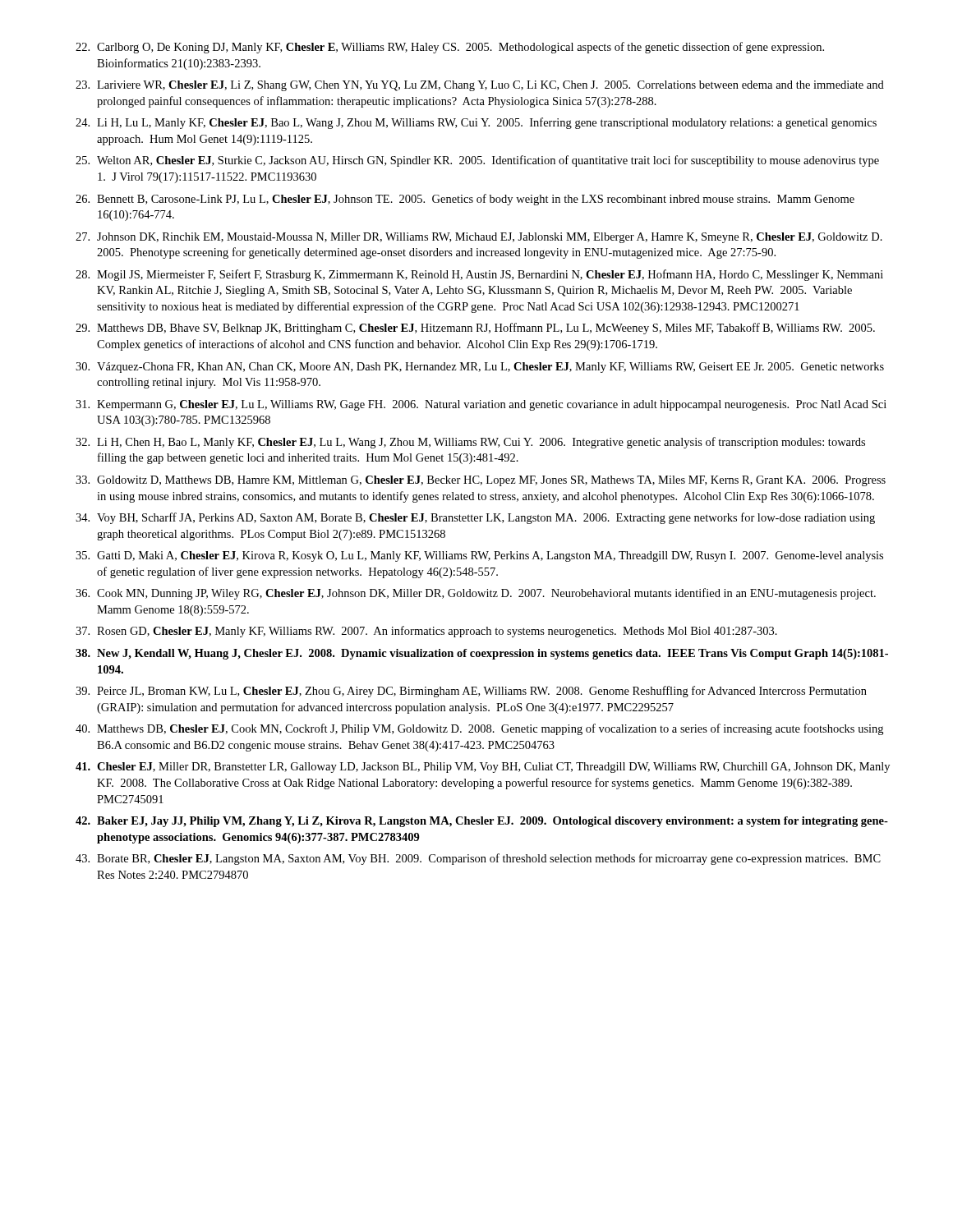Navigate to the element starting "36. Cook MN, Dunning JP, Wiley RG,"
Screen dimensions: 1232x953
[x=476, y=602]
